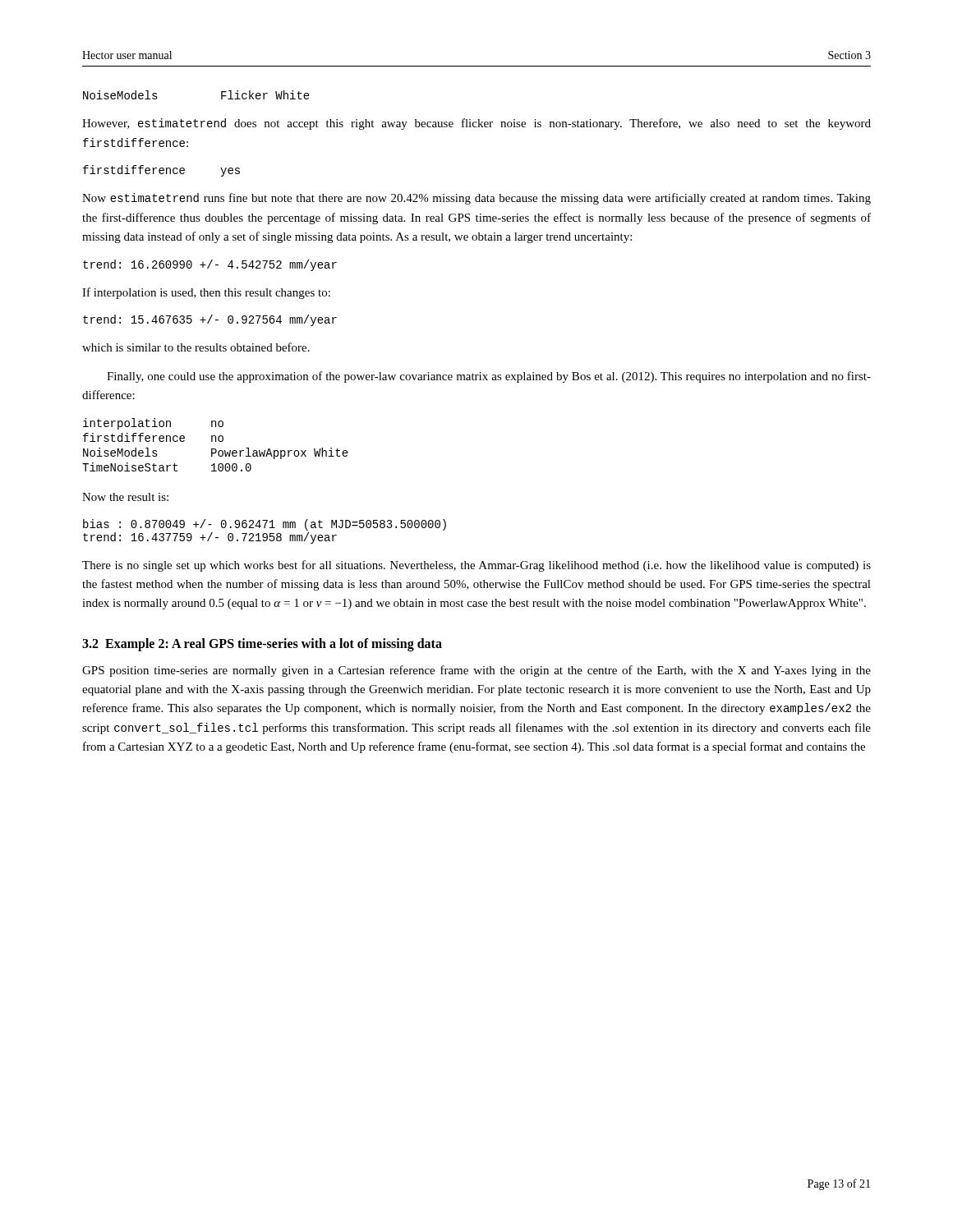Screen dimensions: 1232x953
Task: Find the block starting "There is no single set up which"
Action: [476, 585]
